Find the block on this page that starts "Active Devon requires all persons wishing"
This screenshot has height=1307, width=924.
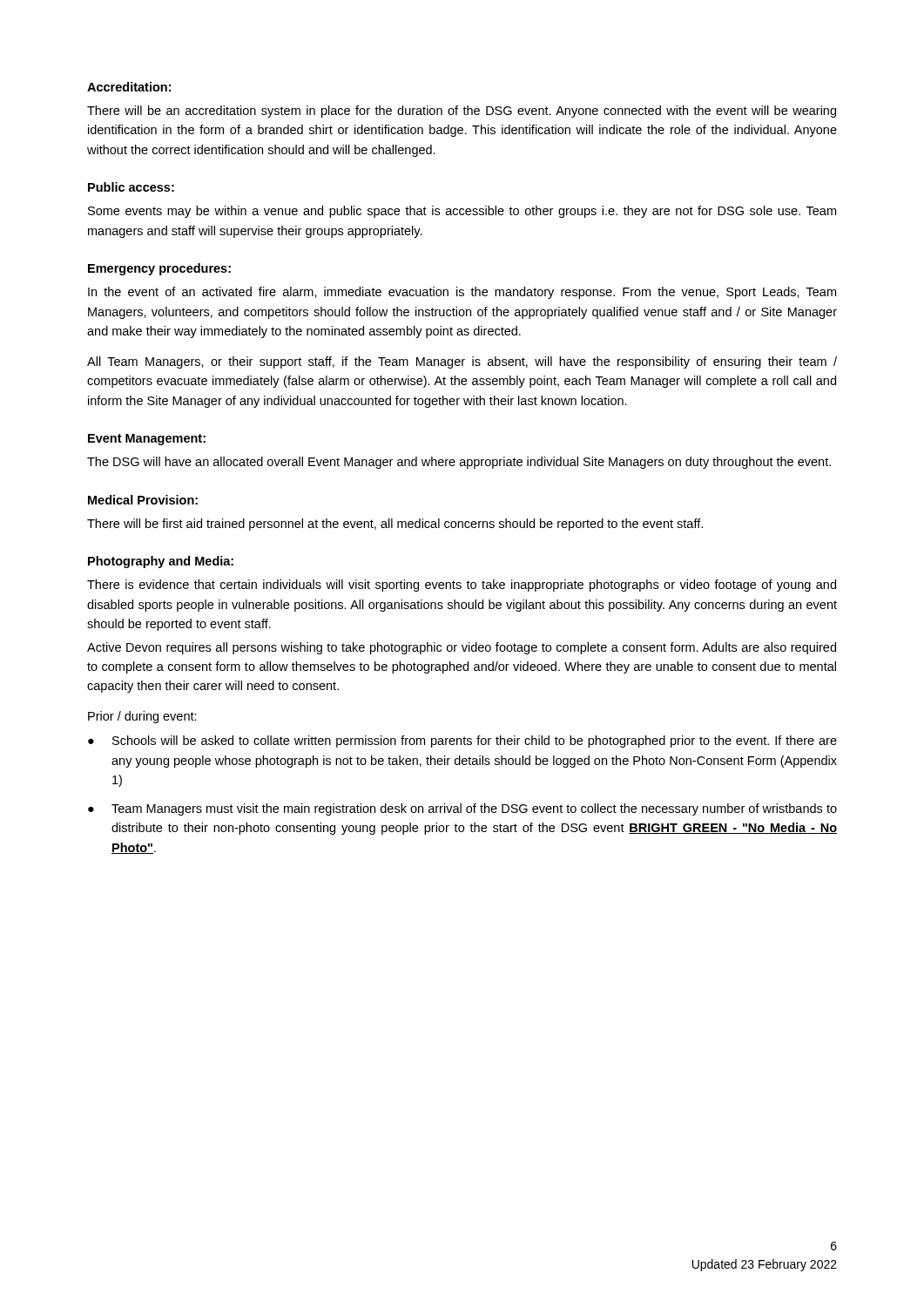(x=462, y=667)
